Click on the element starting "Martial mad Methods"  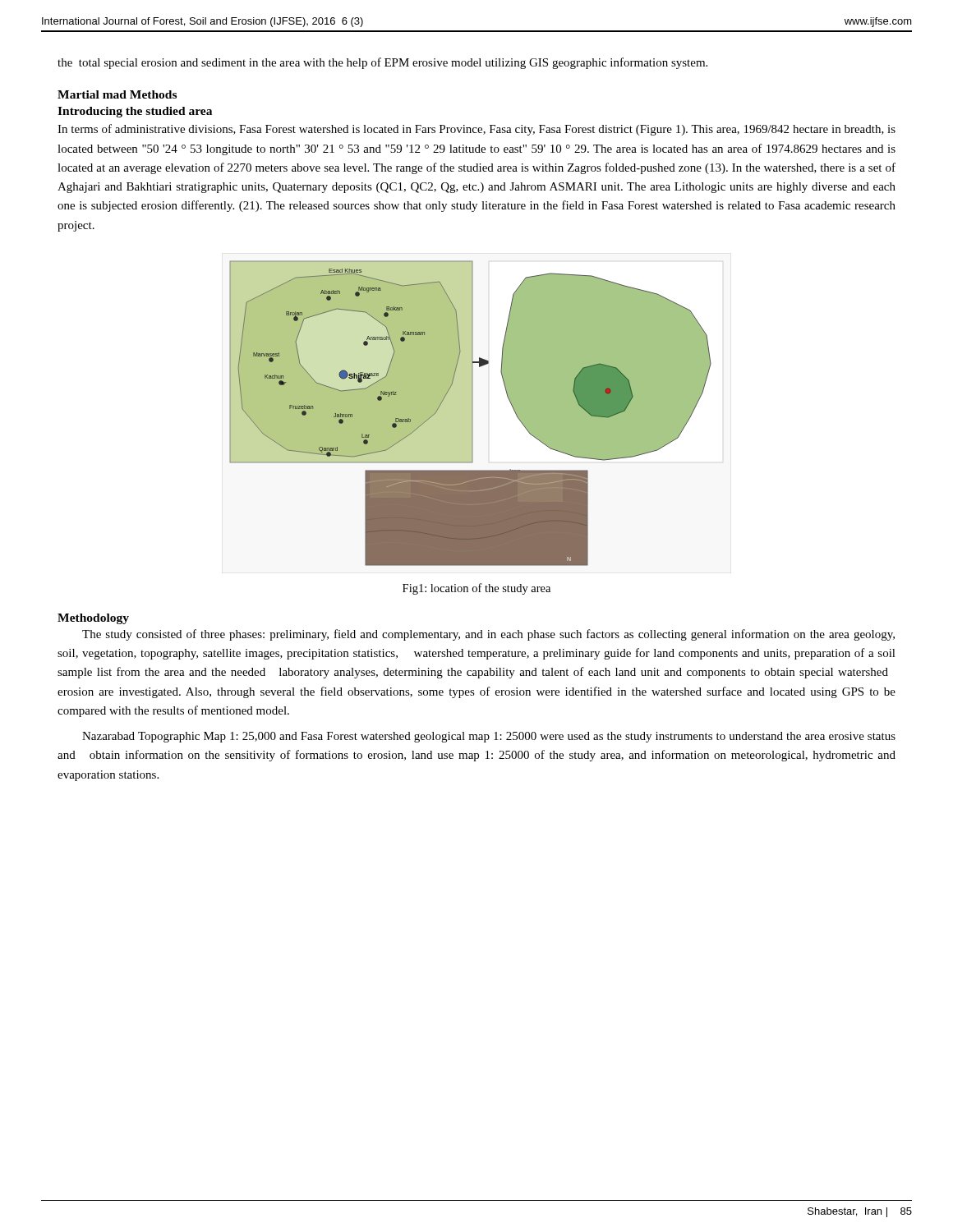coord(117,94)
